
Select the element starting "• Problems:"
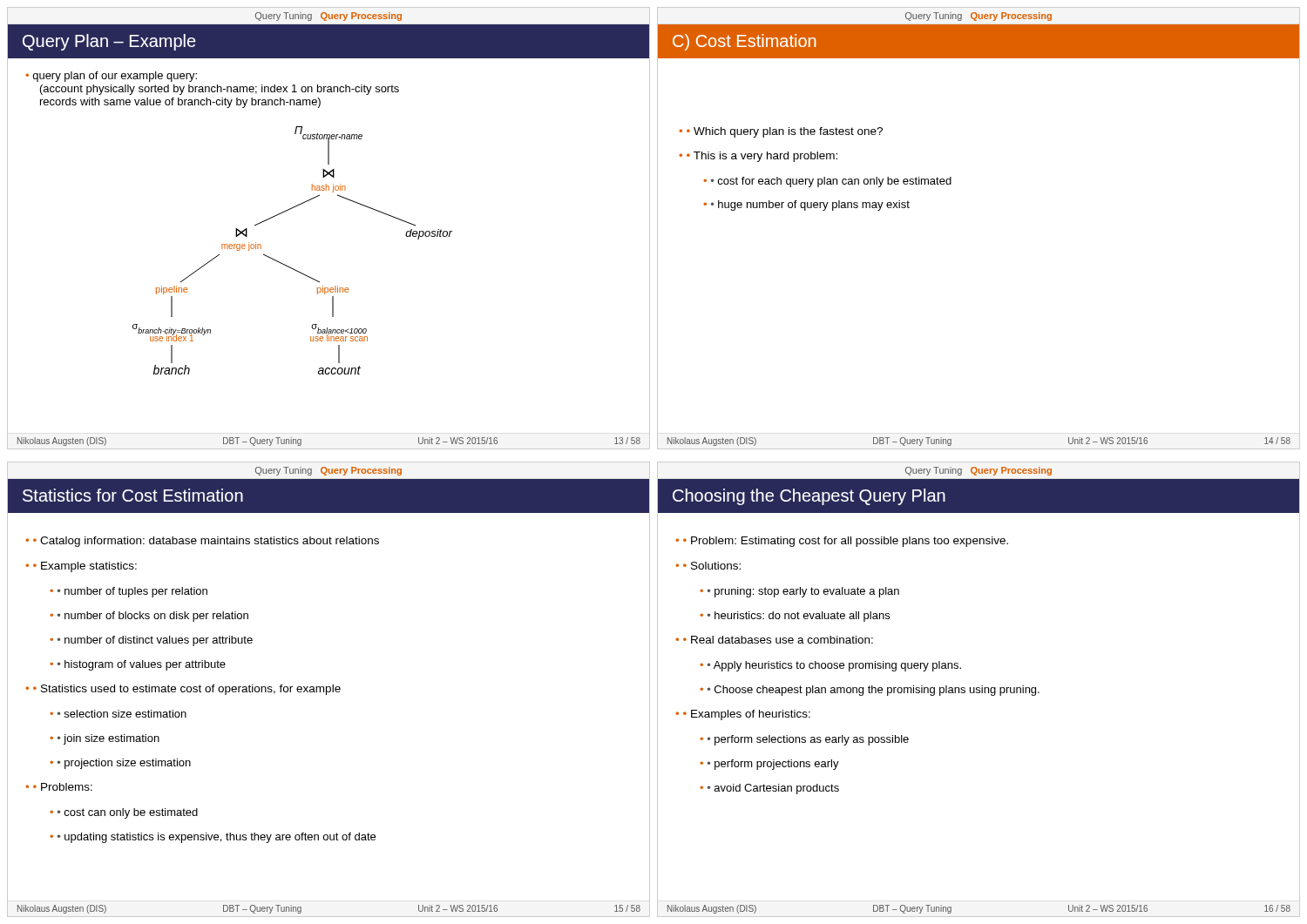(63, 787)
